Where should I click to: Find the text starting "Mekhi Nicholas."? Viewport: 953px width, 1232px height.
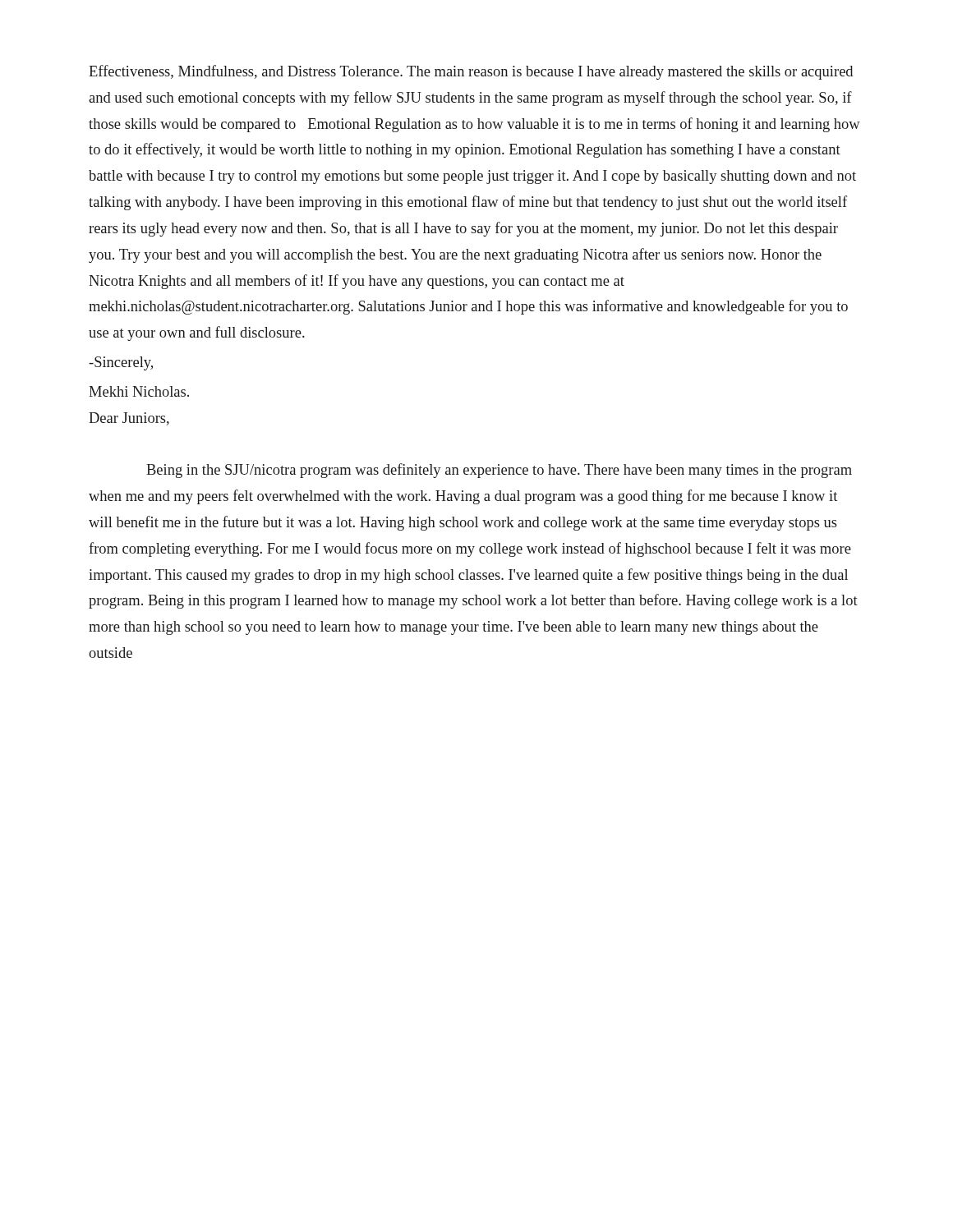[139, 392]
